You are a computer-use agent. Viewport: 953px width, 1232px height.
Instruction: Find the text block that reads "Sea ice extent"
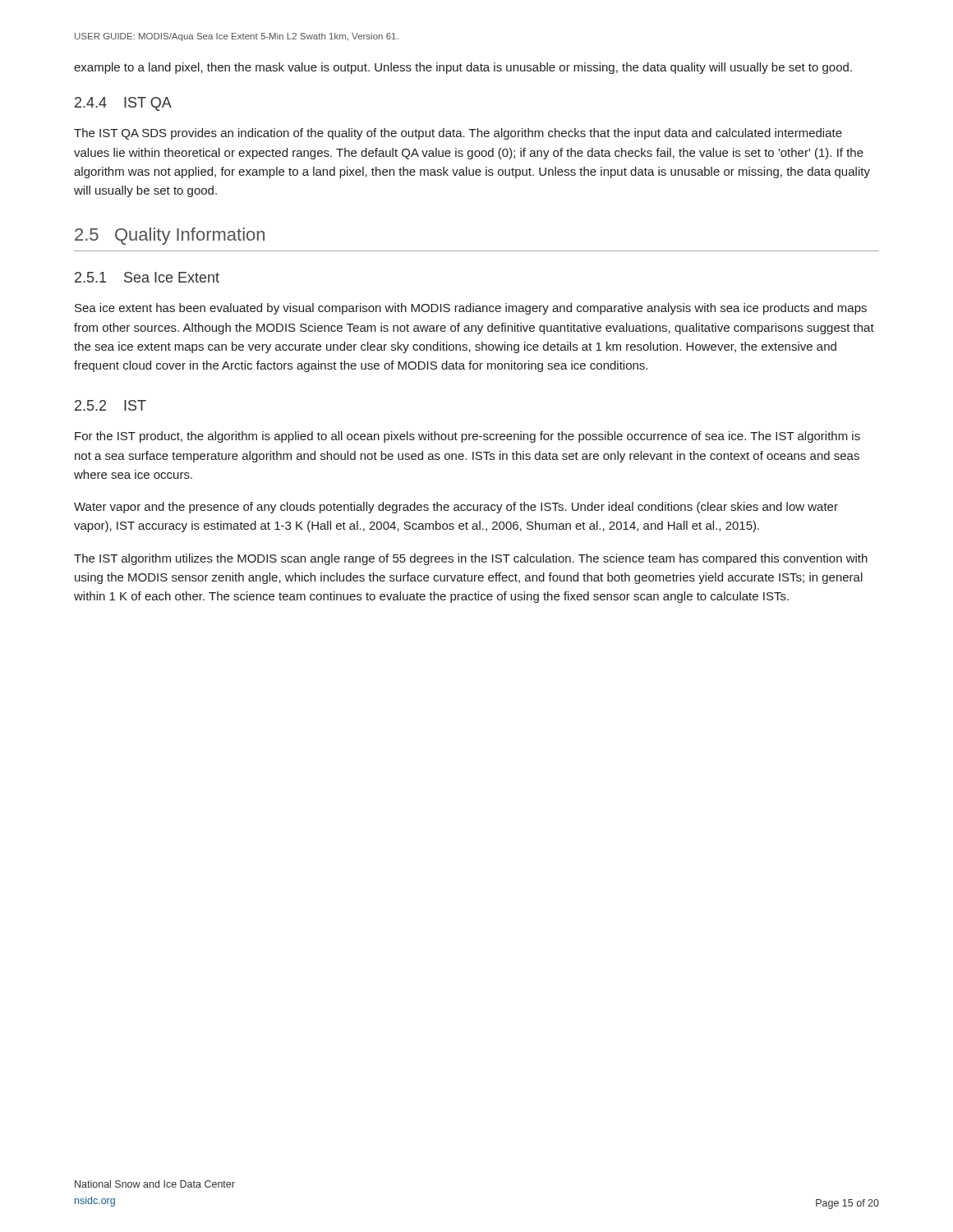(x=474, y=336)
